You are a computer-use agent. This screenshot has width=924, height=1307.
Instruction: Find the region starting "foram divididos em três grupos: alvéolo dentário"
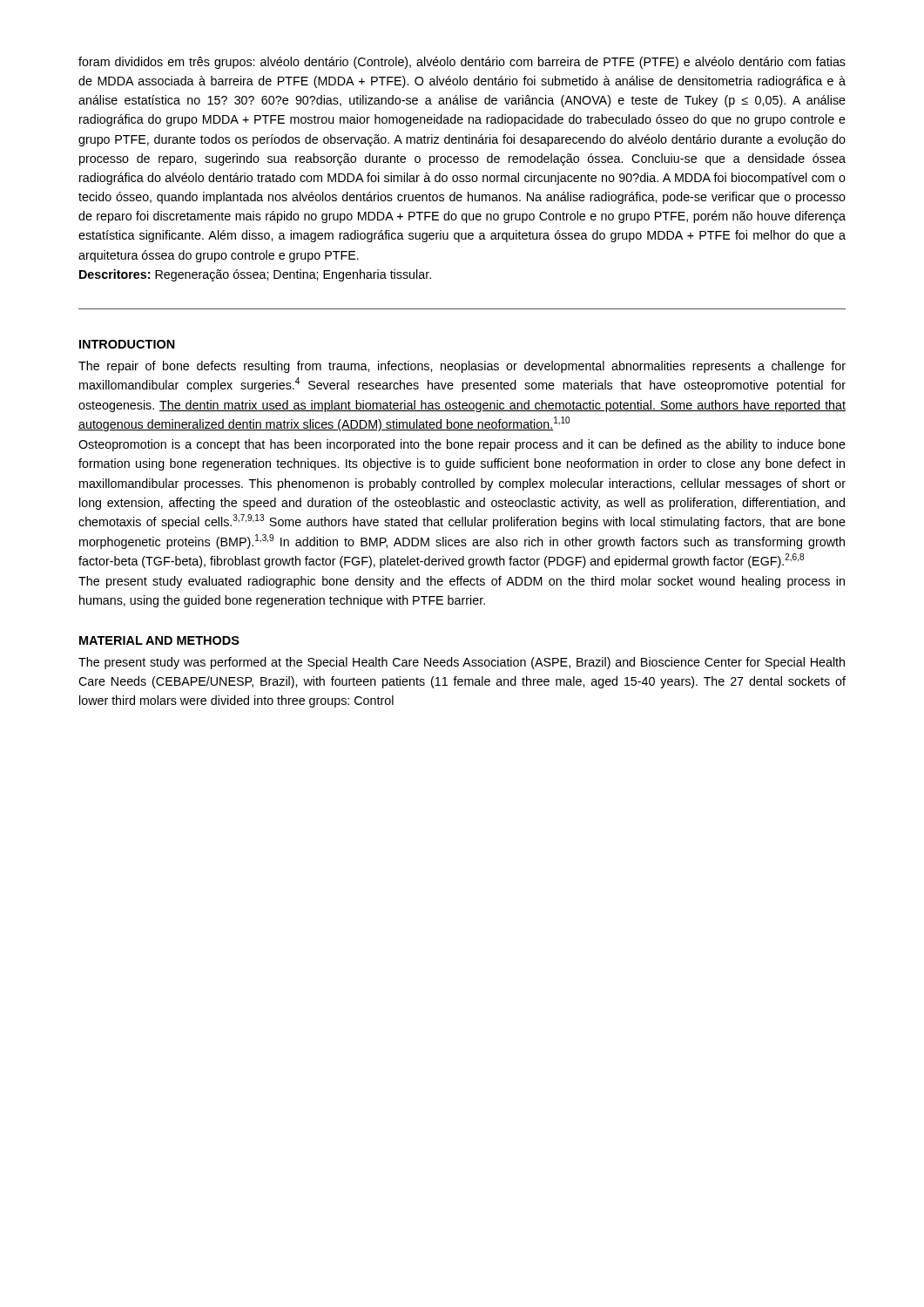(x=462, y=168)
